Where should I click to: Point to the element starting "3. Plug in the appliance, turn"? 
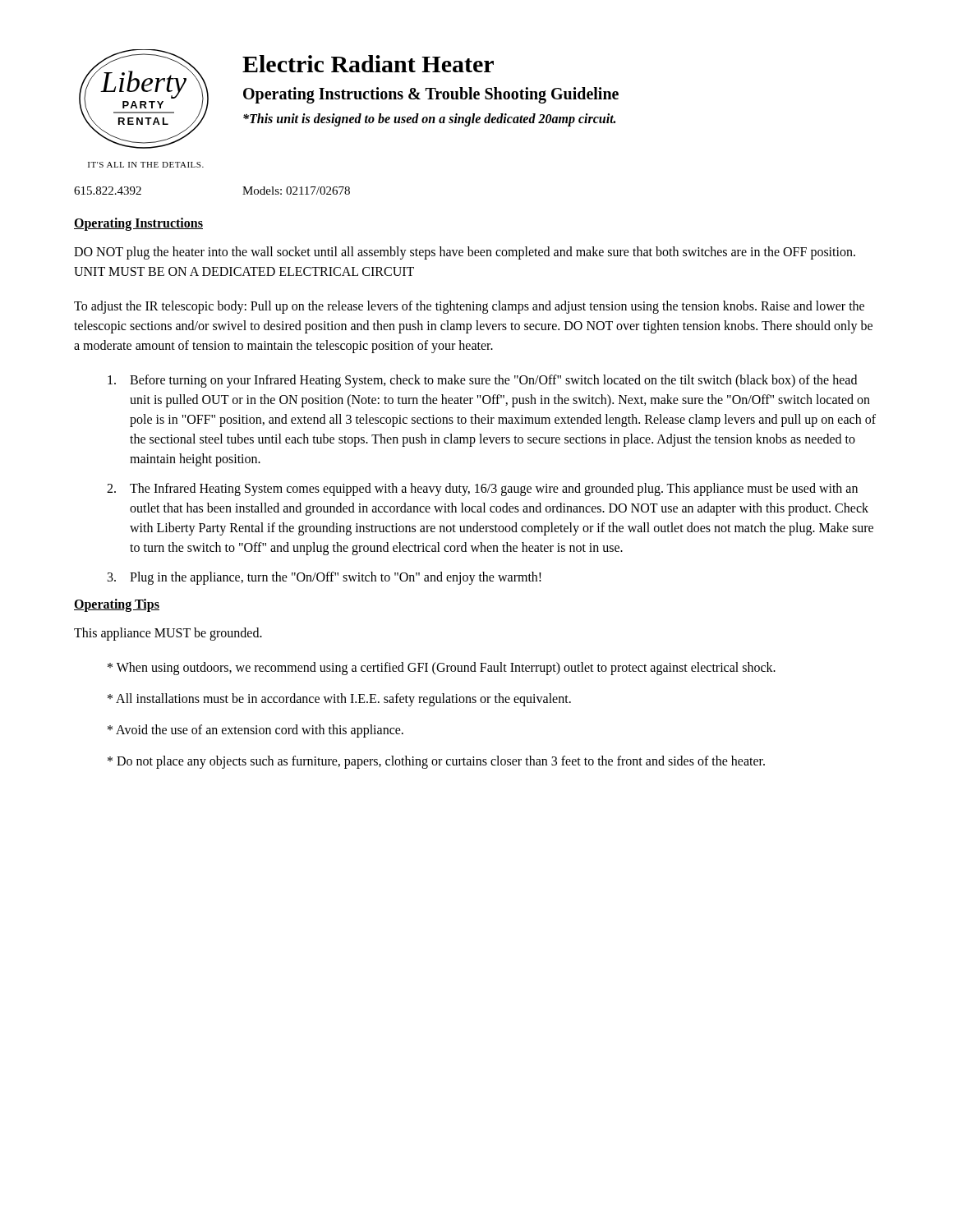click(476, 577)
